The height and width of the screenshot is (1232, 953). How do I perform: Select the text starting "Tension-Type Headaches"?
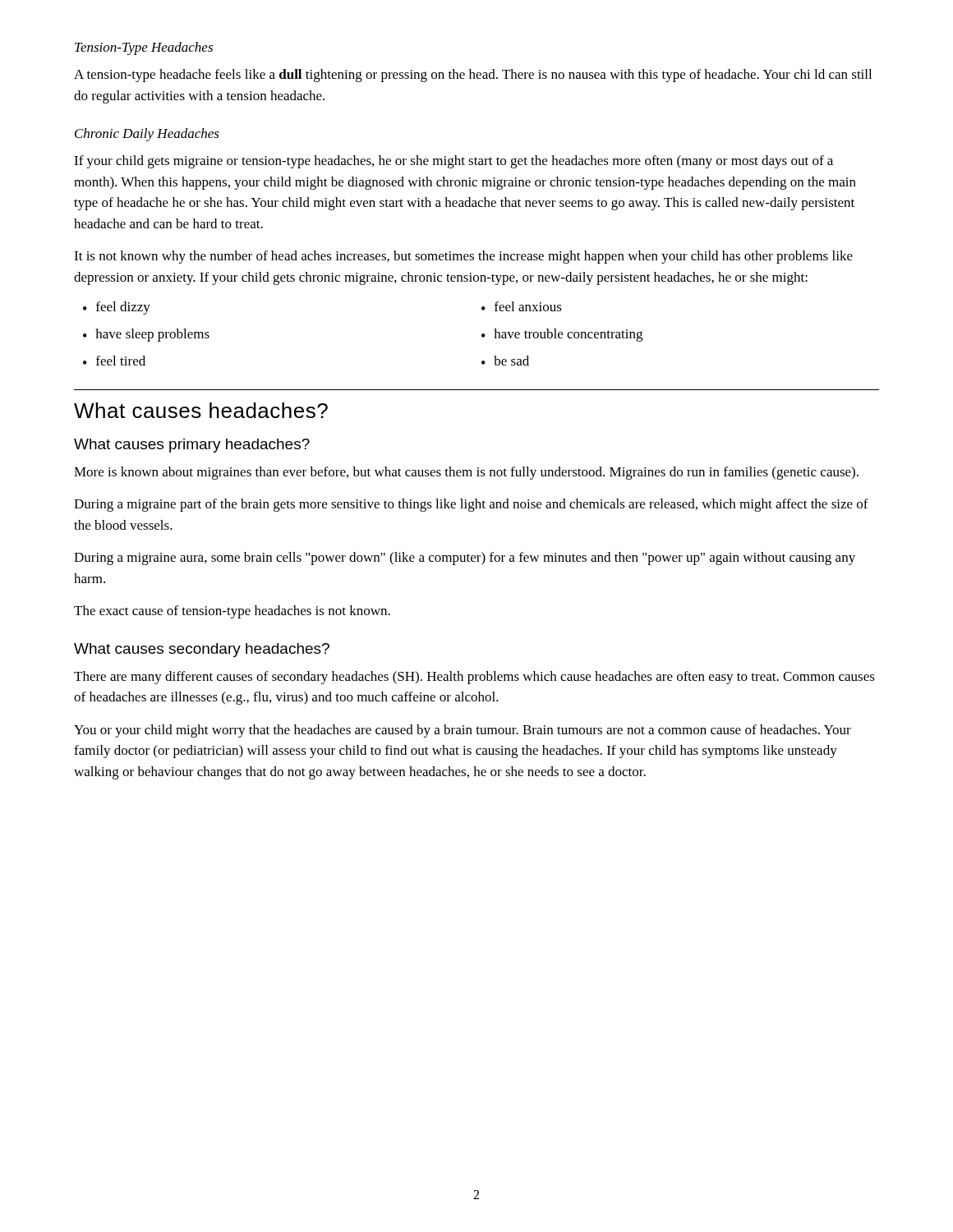click(x=144, y=47)
